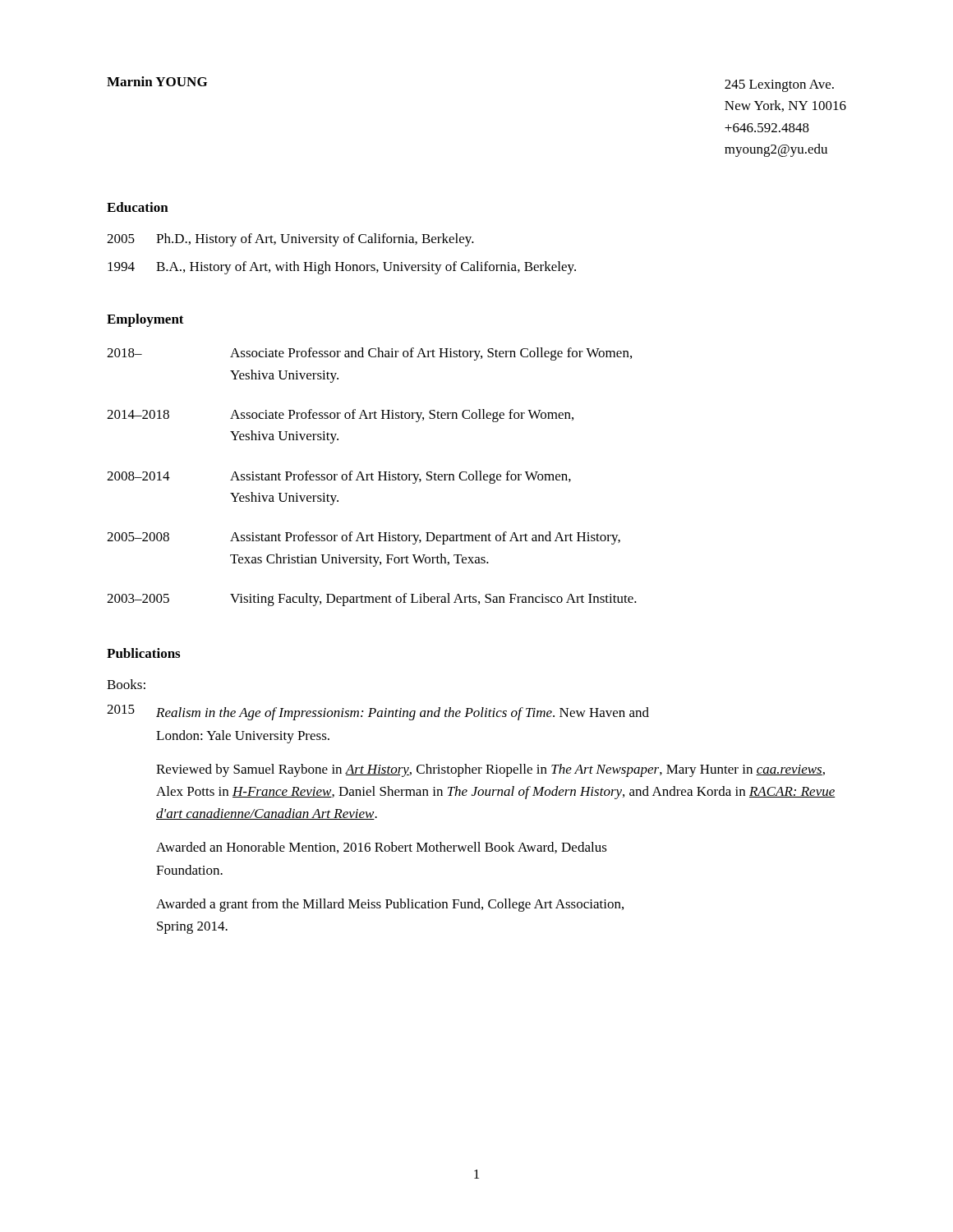Point to the element starting "2008–2014 Assistant Professor of"

339,477
